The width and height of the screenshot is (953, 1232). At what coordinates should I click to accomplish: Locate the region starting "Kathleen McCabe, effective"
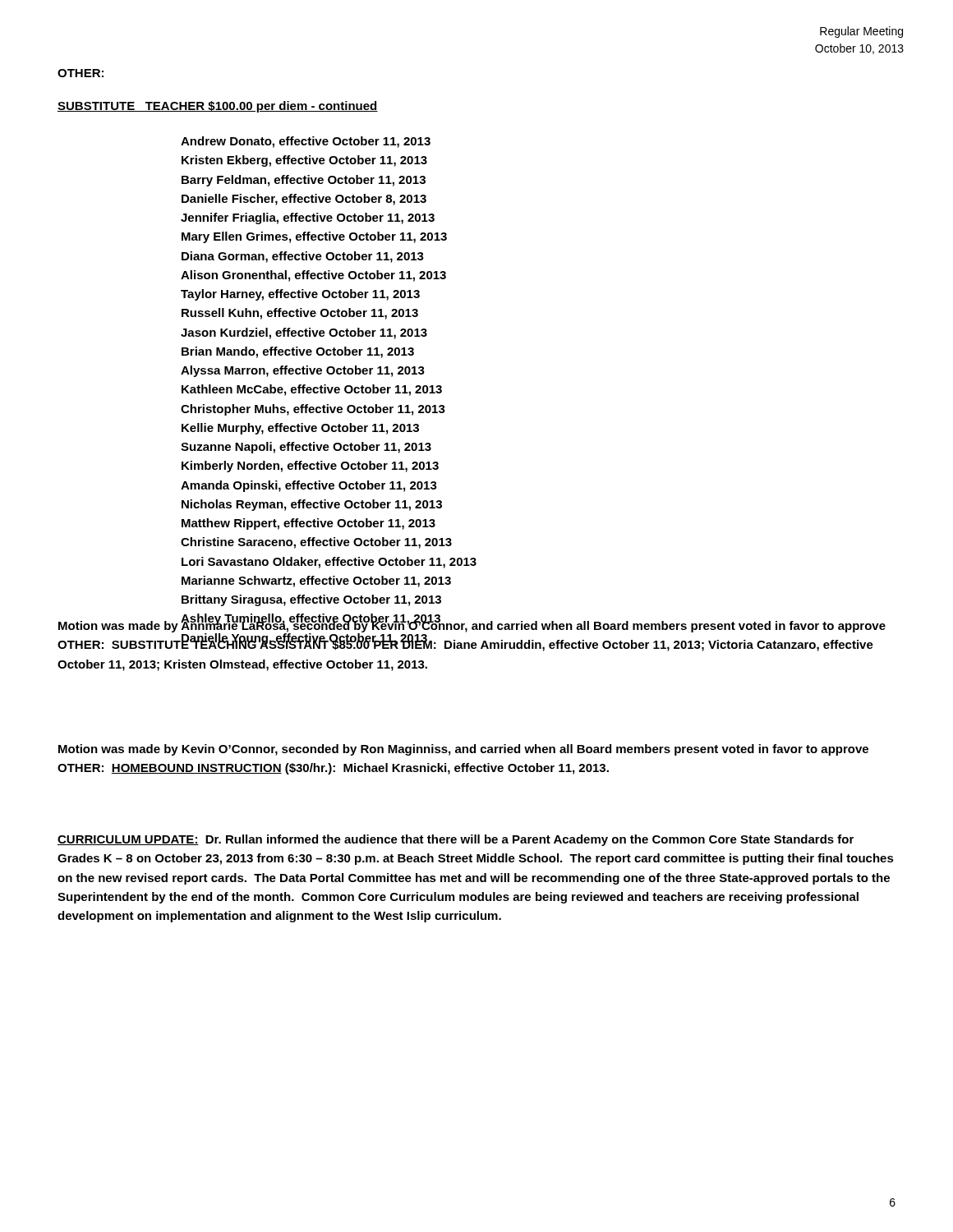click(312, 389)
